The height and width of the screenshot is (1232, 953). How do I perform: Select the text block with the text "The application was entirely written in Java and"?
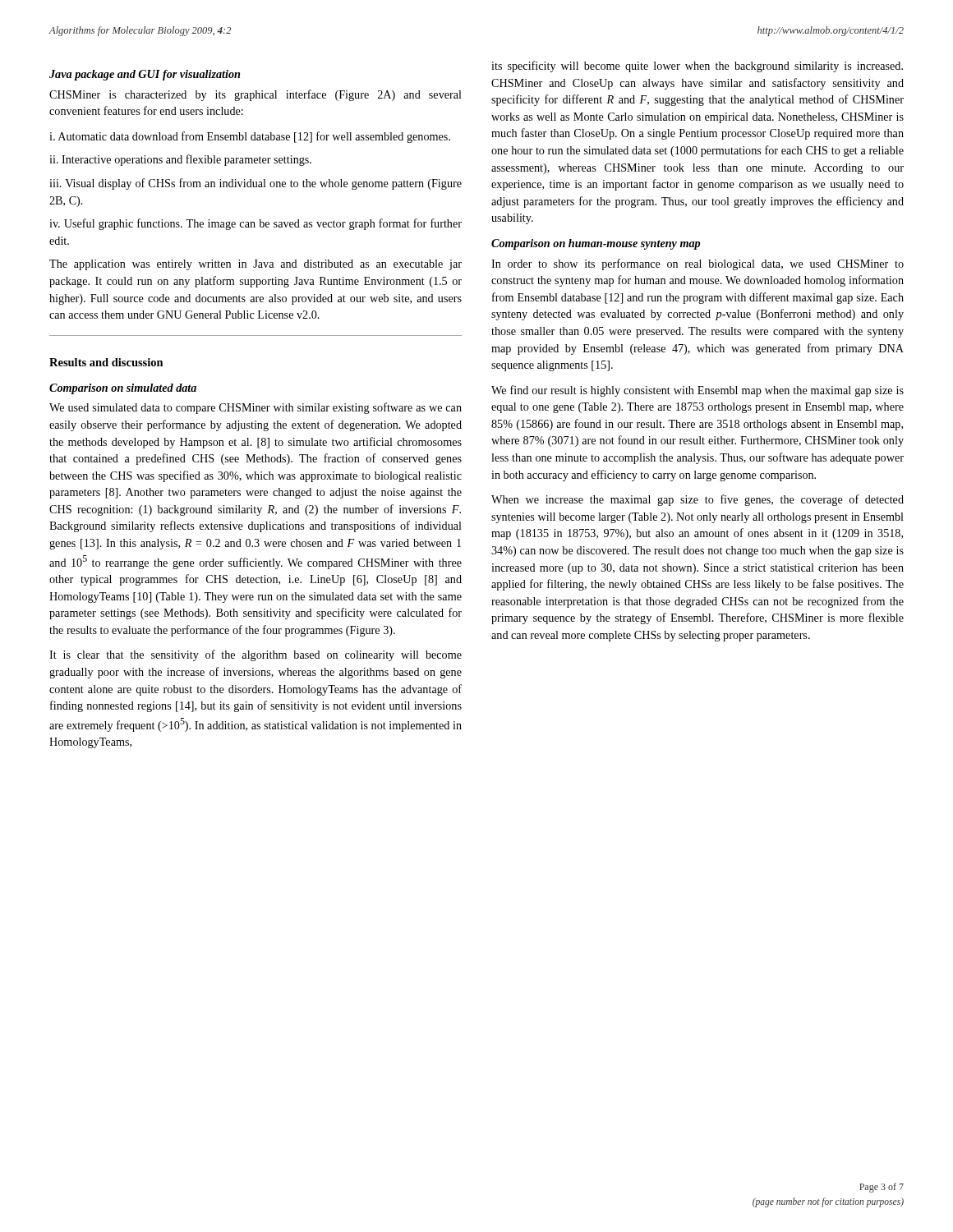tap(255, 289)
